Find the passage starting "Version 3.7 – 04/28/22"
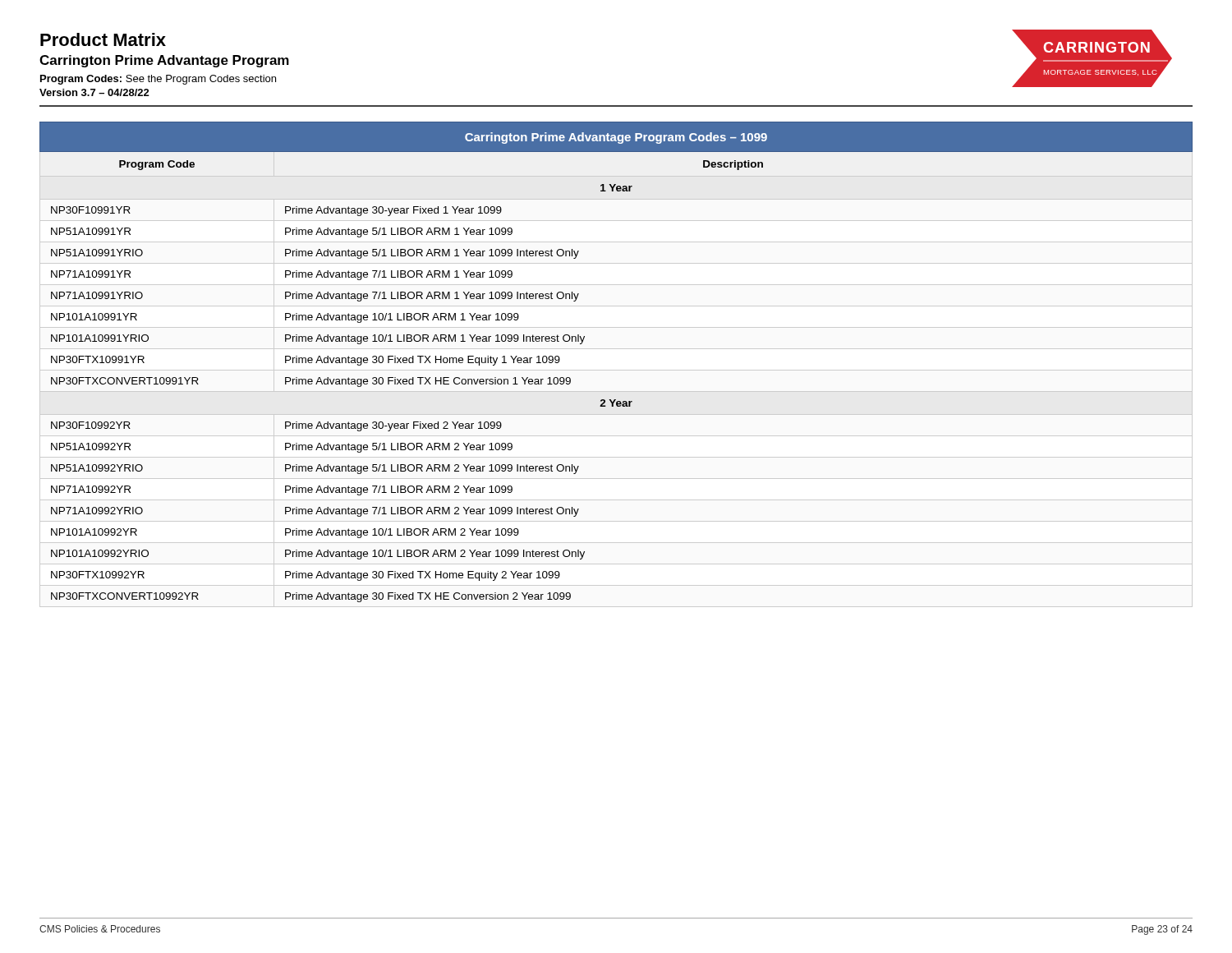 coord(94,92)
